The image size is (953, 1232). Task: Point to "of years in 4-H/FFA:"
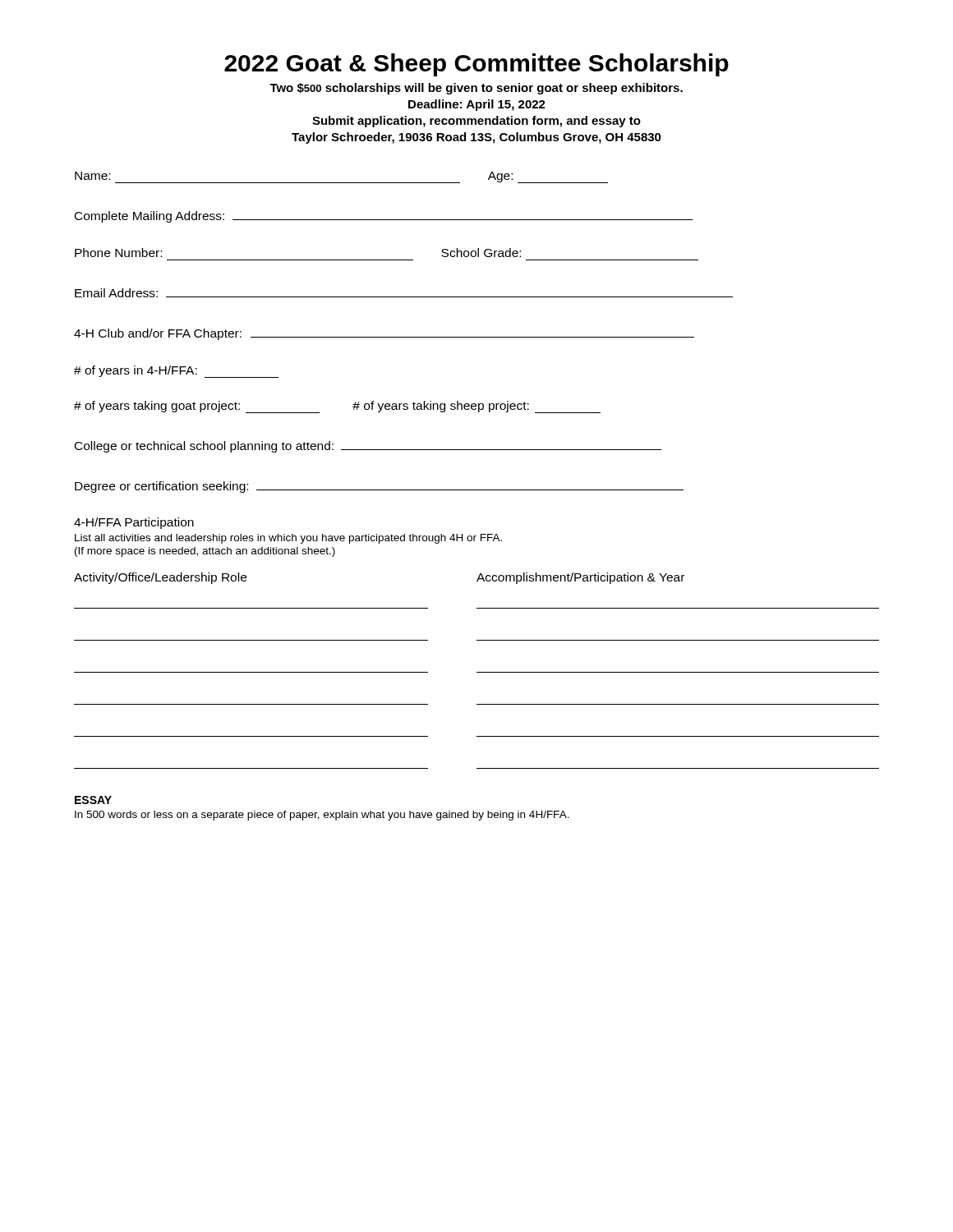[x=176, y=370]
